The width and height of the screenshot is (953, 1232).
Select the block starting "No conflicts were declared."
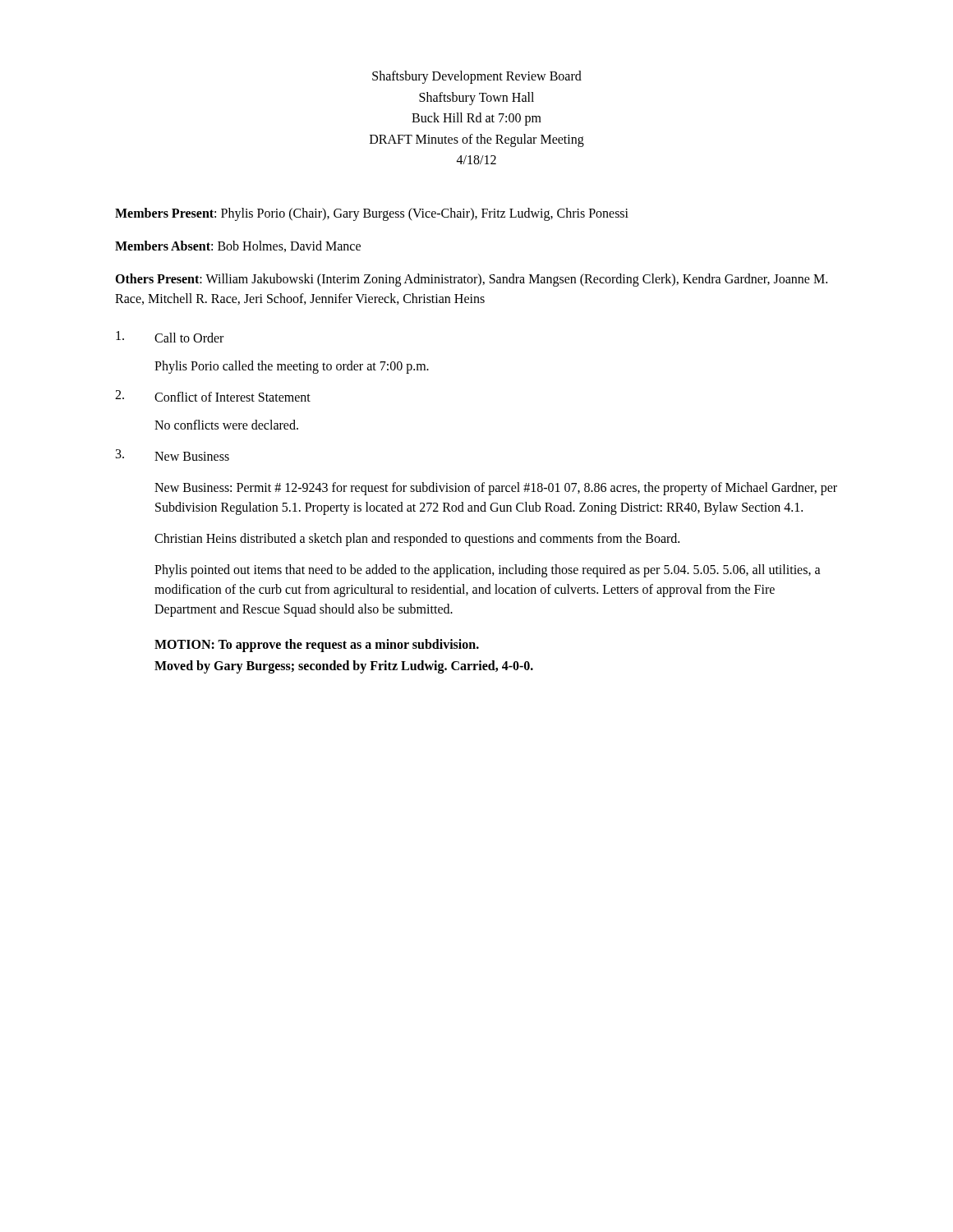click(227, 425)
